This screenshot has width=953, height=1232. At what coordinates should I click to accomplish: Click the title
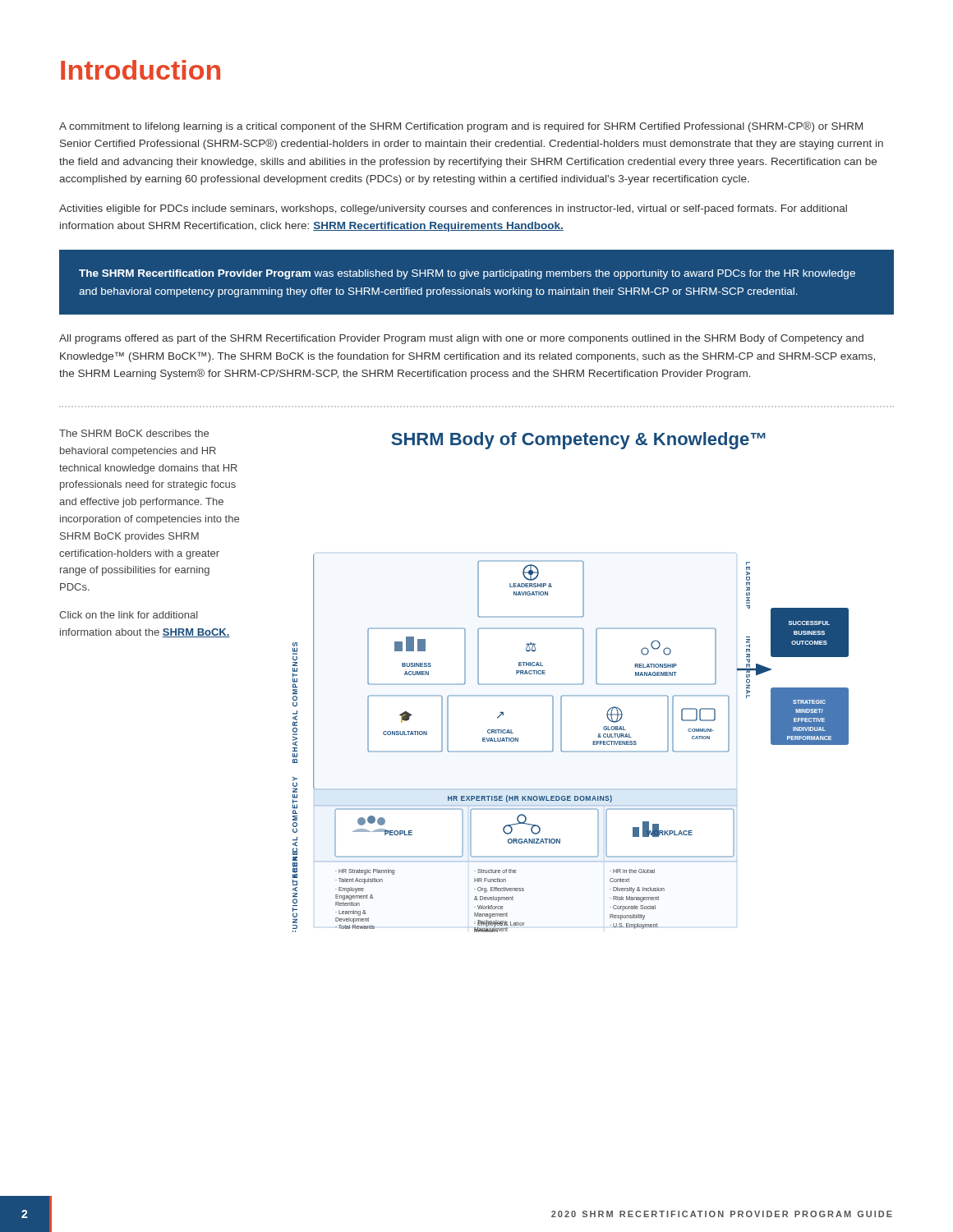point(141,70)
